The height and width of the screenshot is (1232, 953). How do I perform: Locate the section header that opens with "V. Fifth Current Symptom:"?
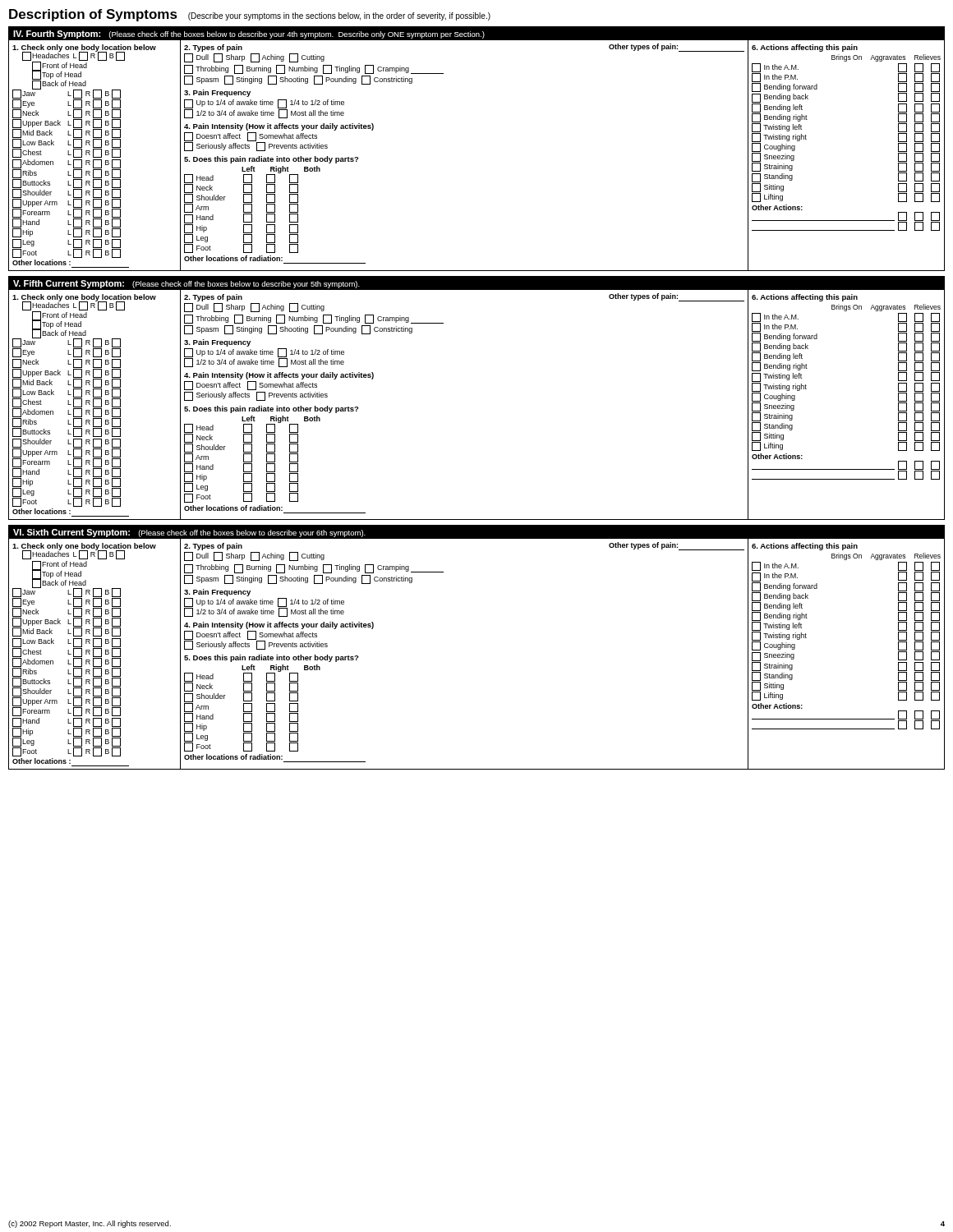(x=476, y=398)
